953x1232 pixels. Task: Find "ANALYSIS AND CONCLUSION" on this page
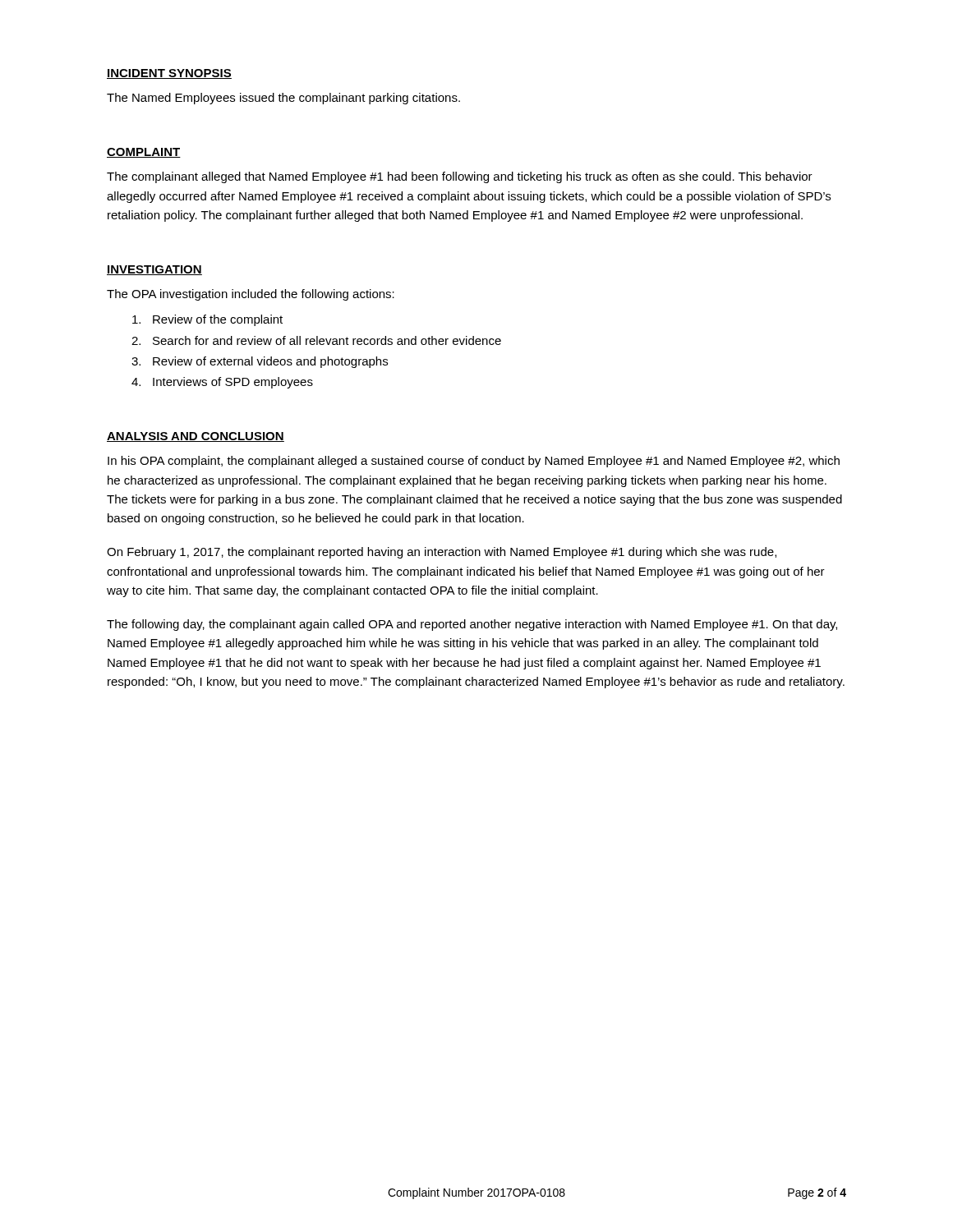(195, 436)
